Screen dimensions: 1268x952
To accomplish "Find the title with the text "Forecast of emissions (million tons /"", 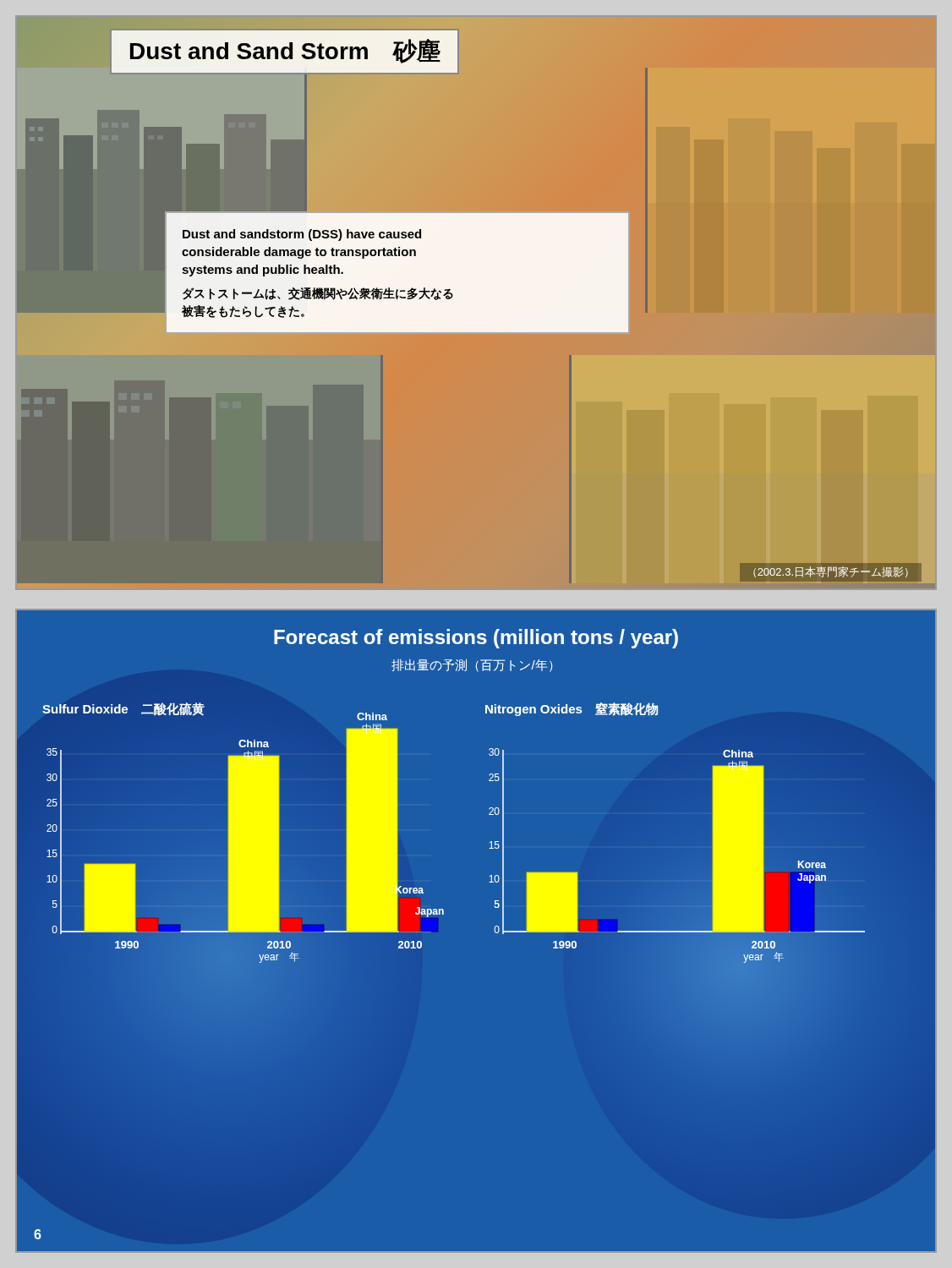I will tap(476, 637).
